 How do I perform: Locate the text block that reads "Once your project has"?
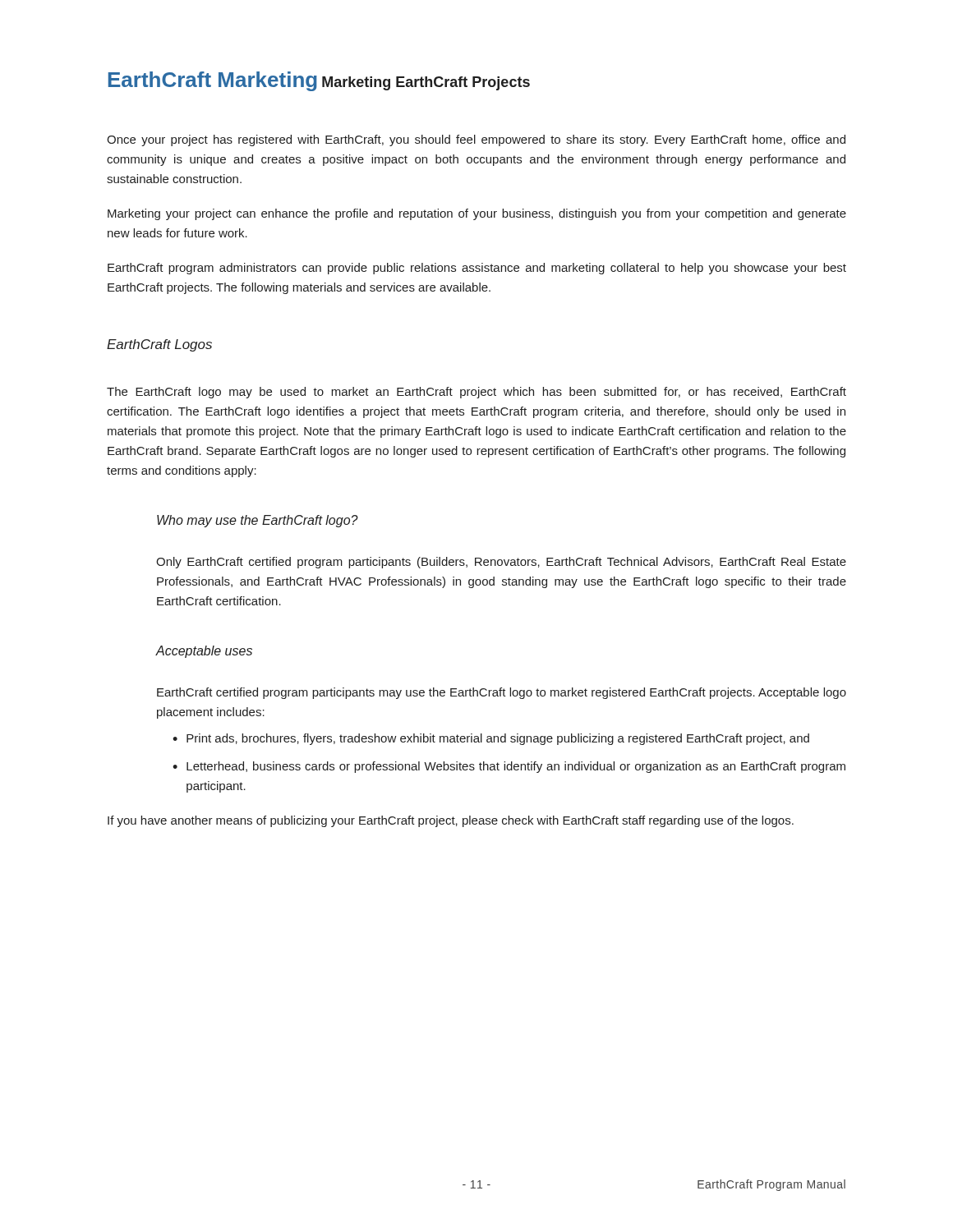coord(476,159)
